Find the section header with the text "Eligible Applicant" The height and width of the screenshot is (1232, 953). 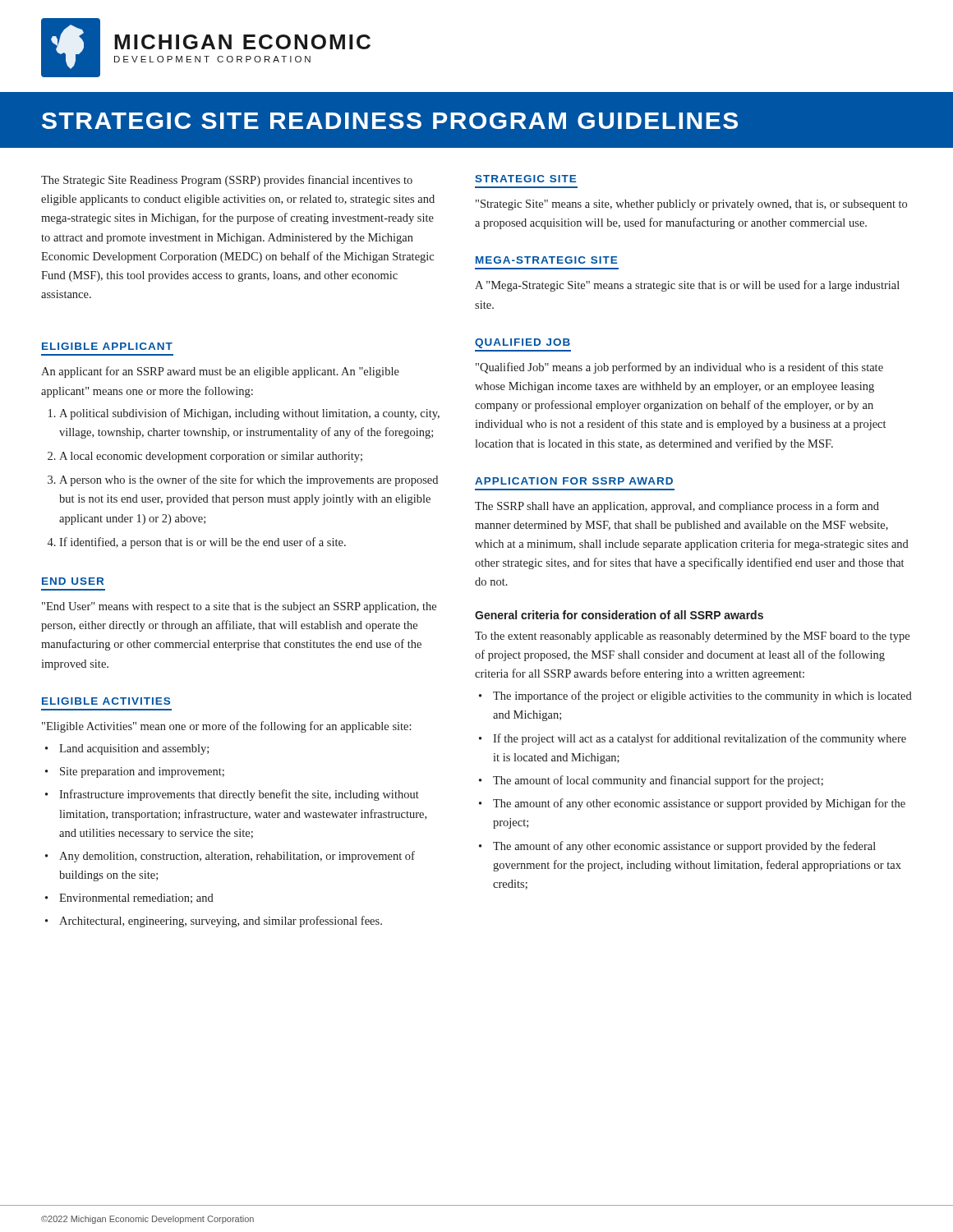(x=107, y=346)
